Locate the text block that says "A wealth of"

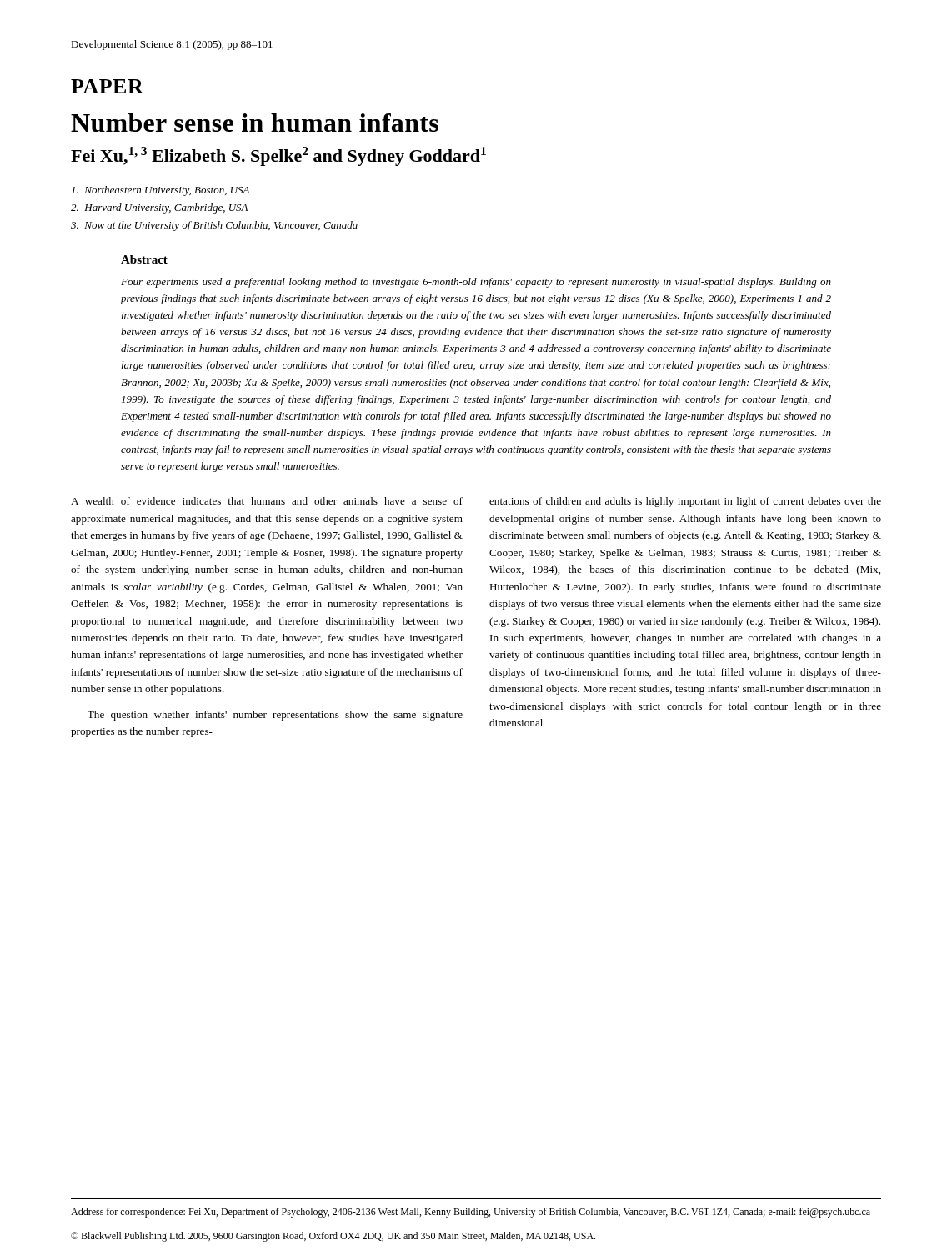click(267, 617)
